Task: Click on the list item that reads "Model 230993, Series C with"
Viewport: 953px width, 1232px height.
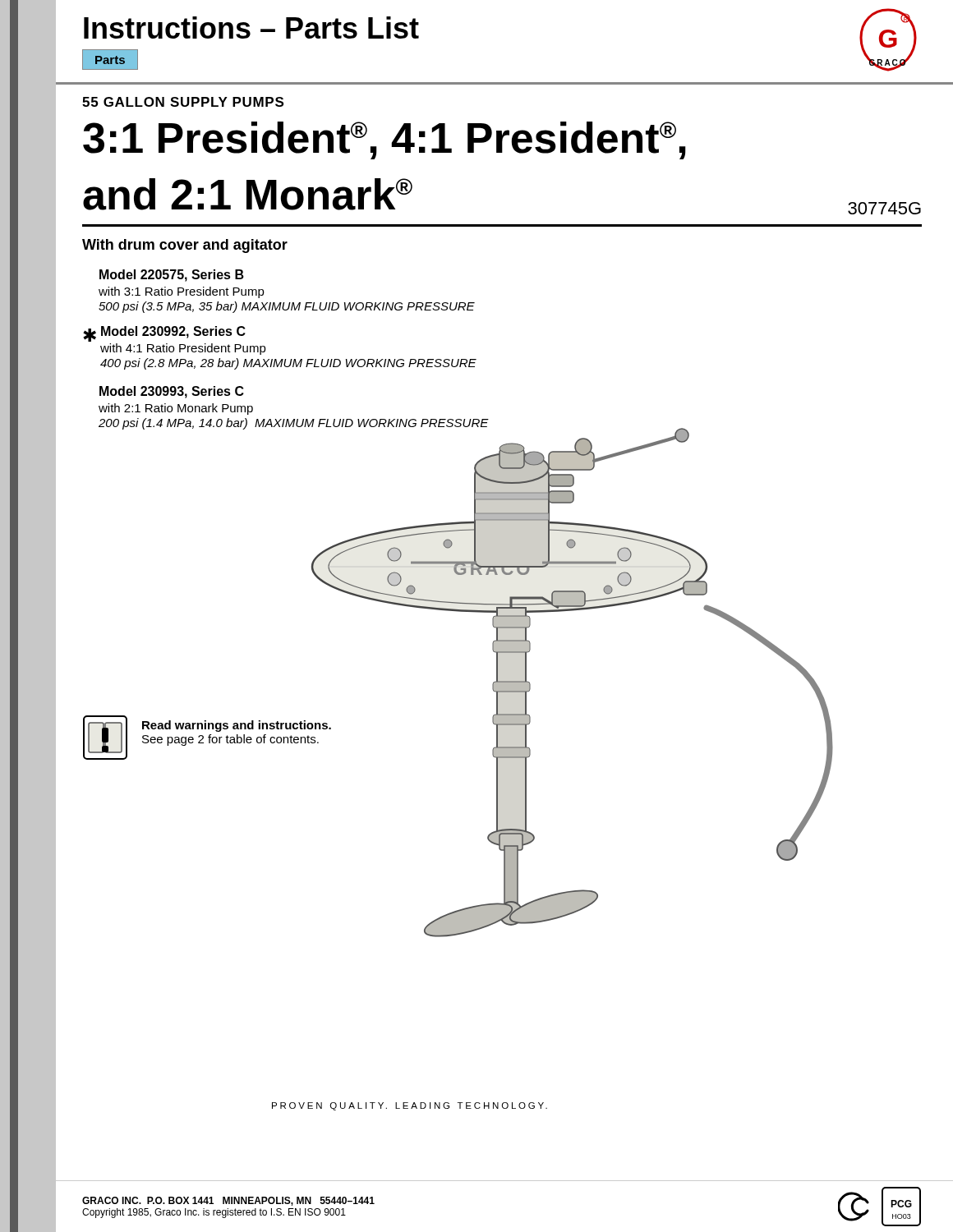Action: (x=293, y=407)
